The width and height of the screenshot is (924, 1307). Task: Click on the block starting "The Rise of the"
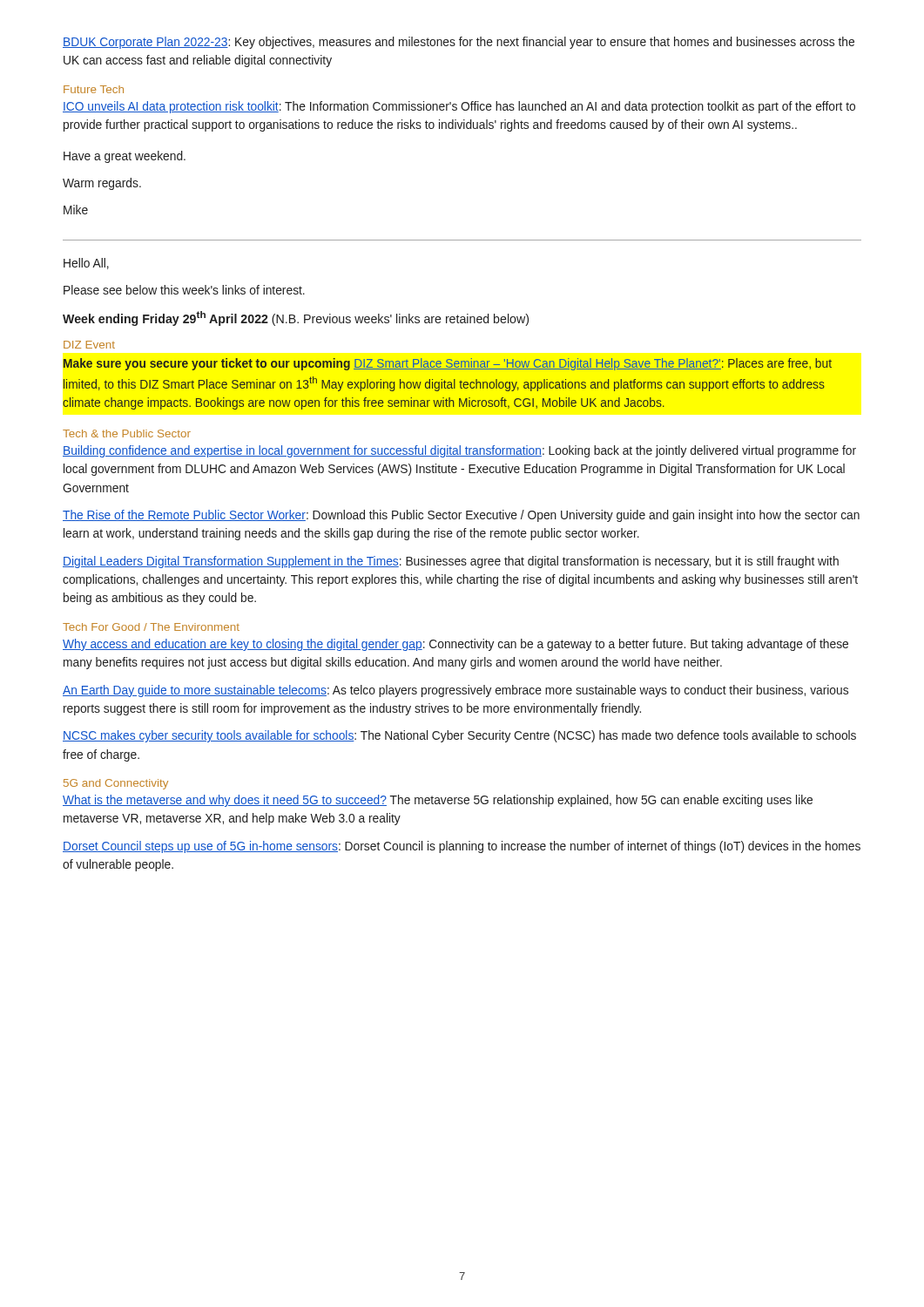[x=461, y=525]
